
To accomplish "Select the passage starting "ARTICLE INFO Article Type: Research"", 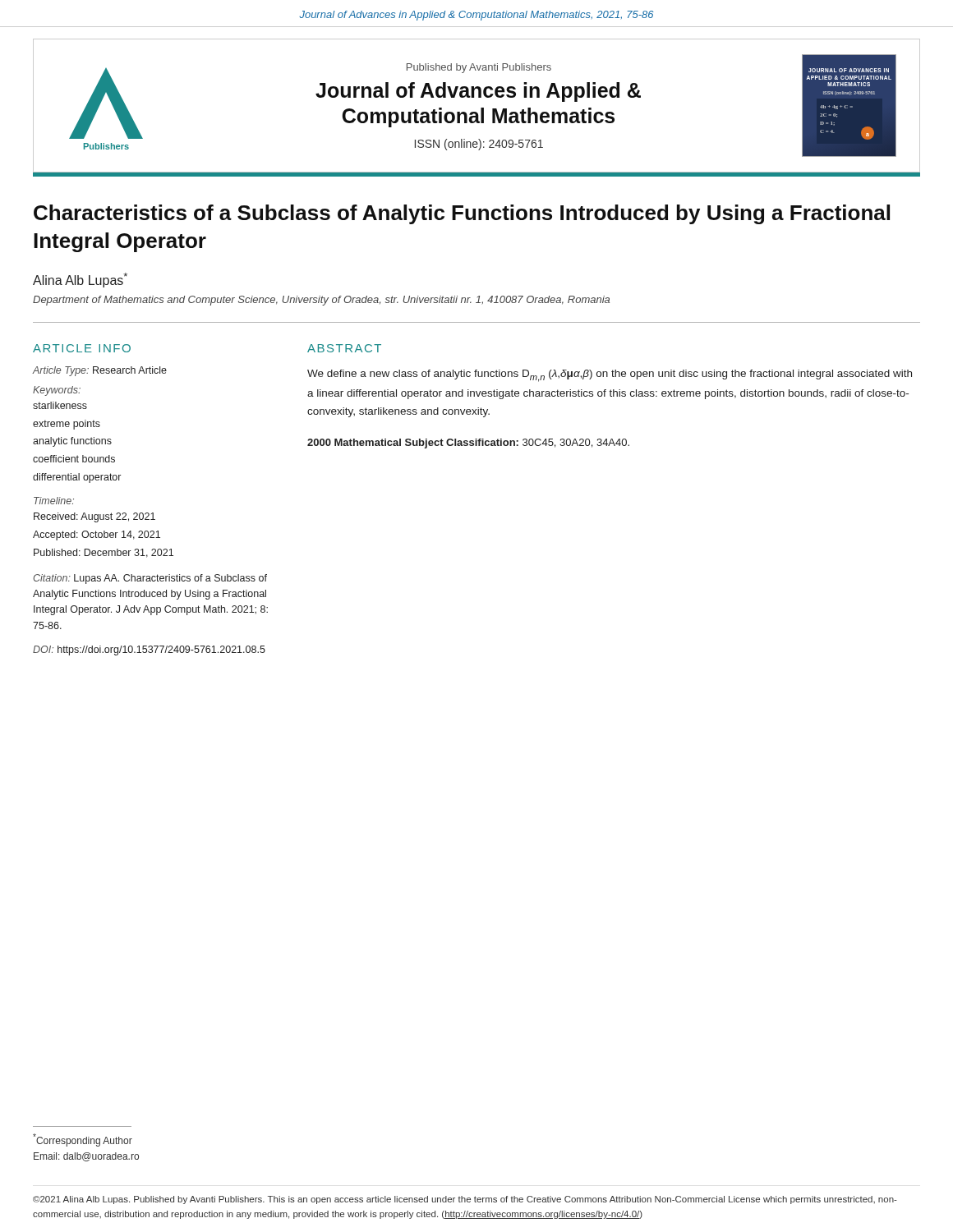I will [x=82, y=348].
